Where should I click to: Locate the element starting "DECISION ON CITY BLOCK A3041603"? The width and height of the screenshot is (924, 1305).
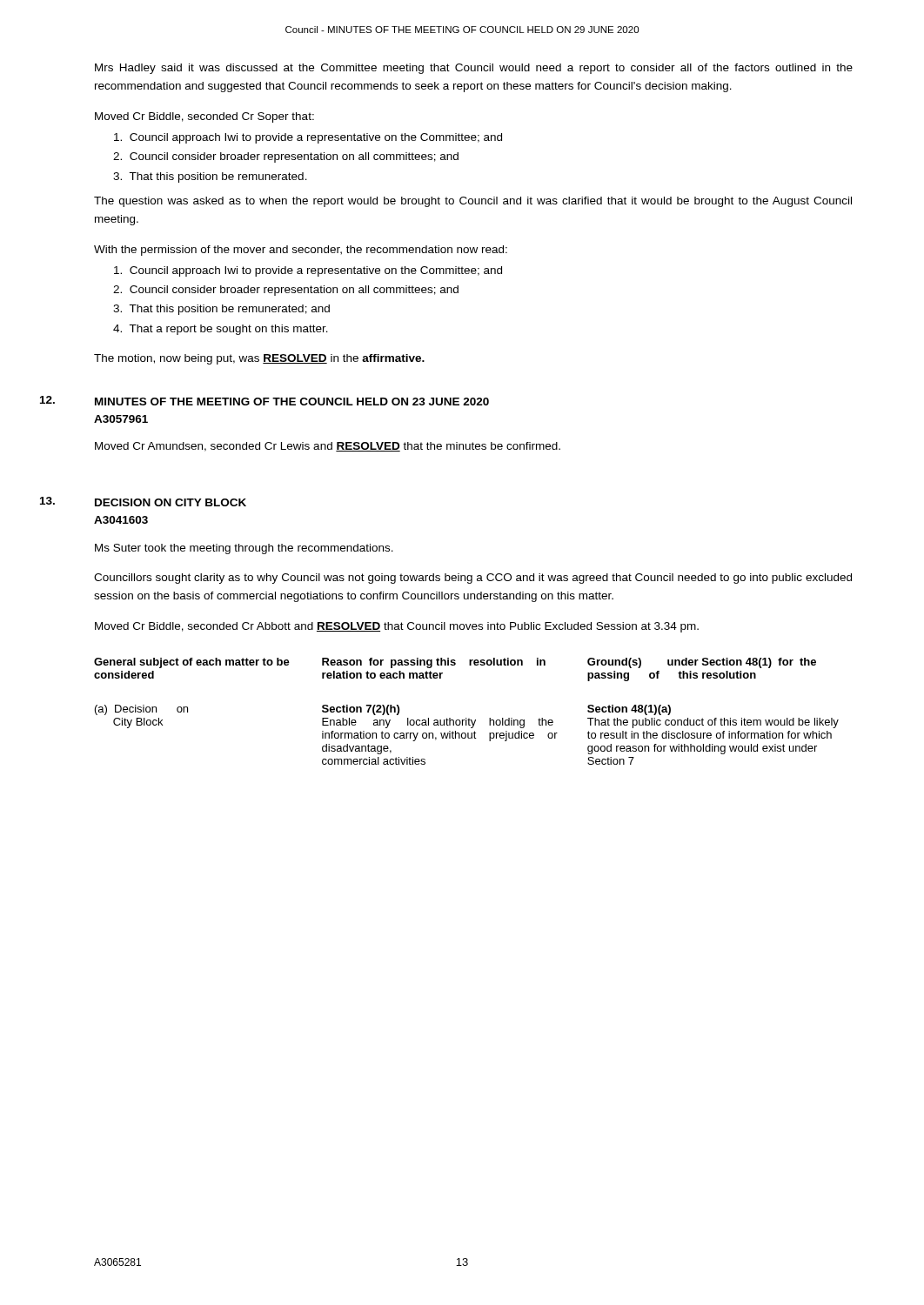pos(170,511)
